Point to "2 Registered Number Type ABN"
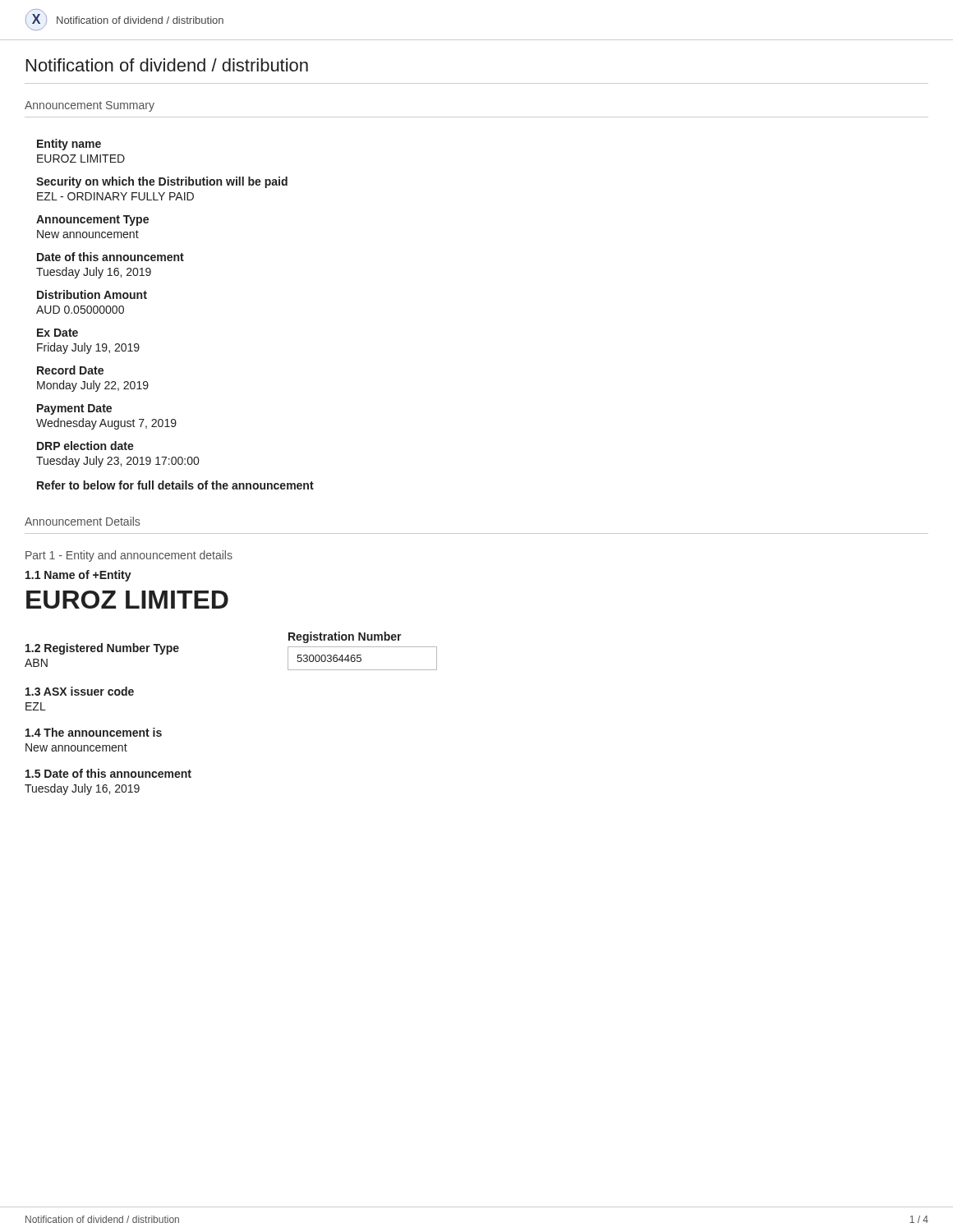 (156, 655)
